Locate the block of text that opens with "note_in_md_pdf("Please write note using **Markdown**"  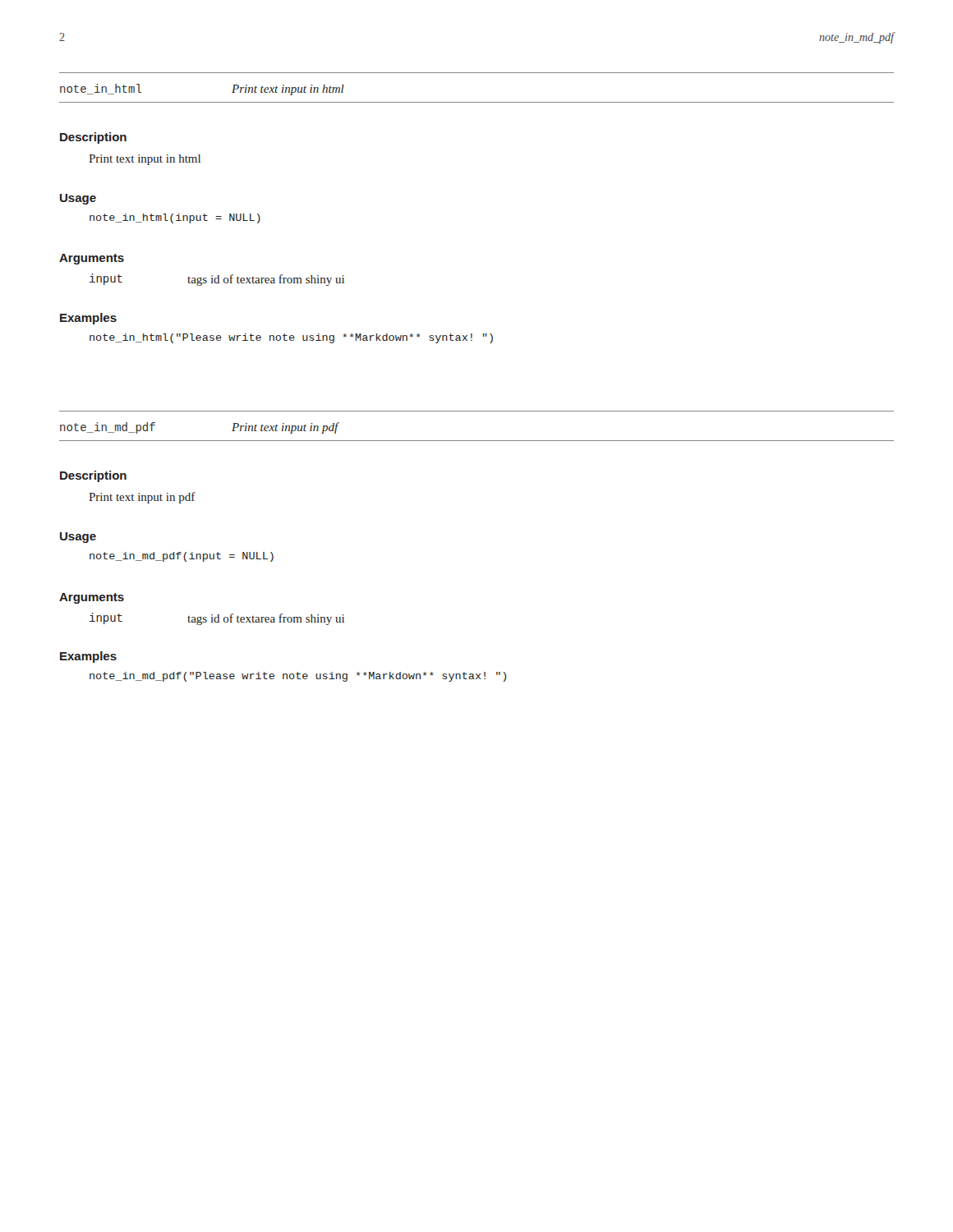(298, 676)
